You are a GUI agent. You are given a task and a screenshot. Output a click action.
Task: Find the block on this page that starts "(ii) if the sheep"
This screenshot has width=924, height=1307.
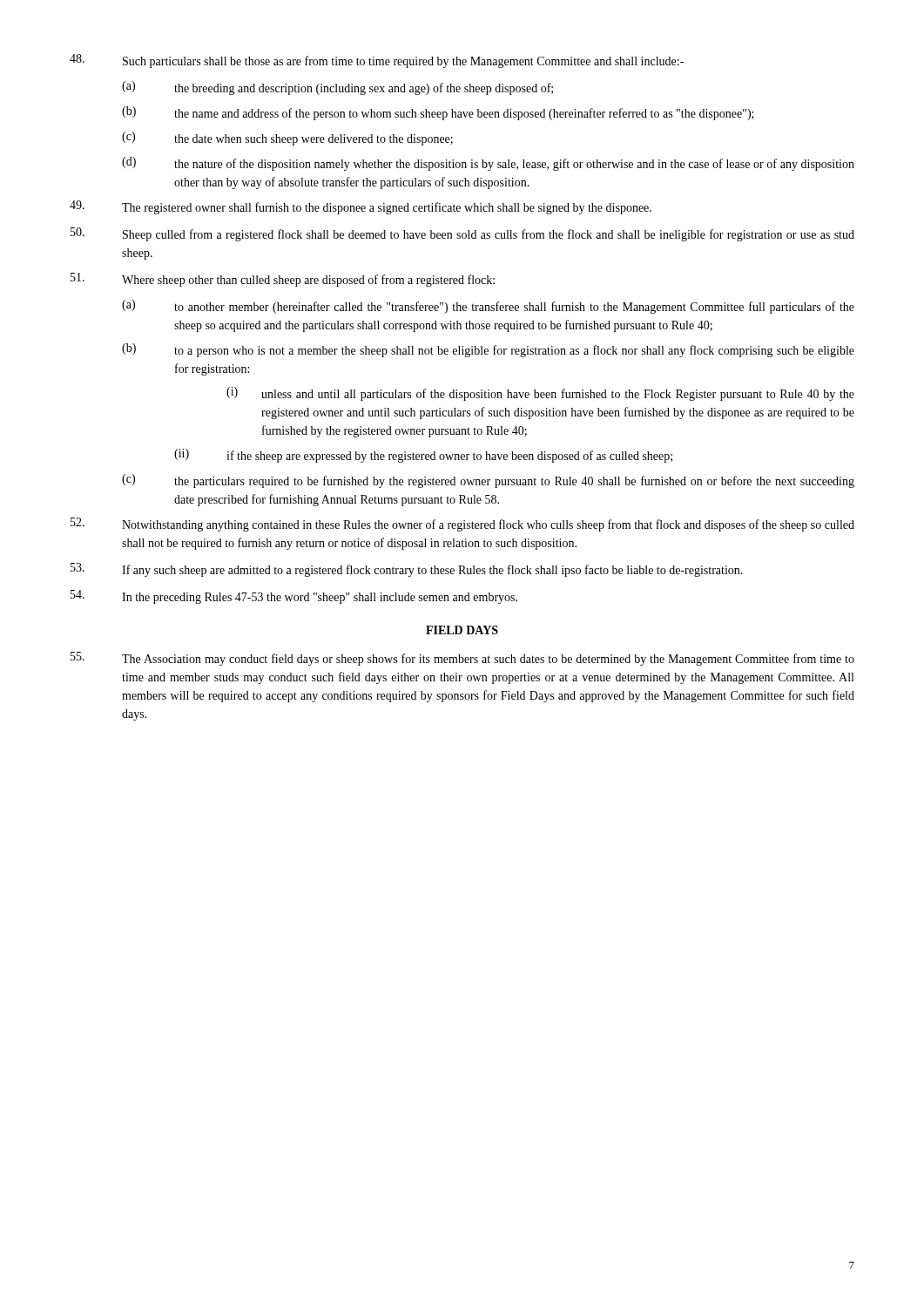(x=514, y=456)
